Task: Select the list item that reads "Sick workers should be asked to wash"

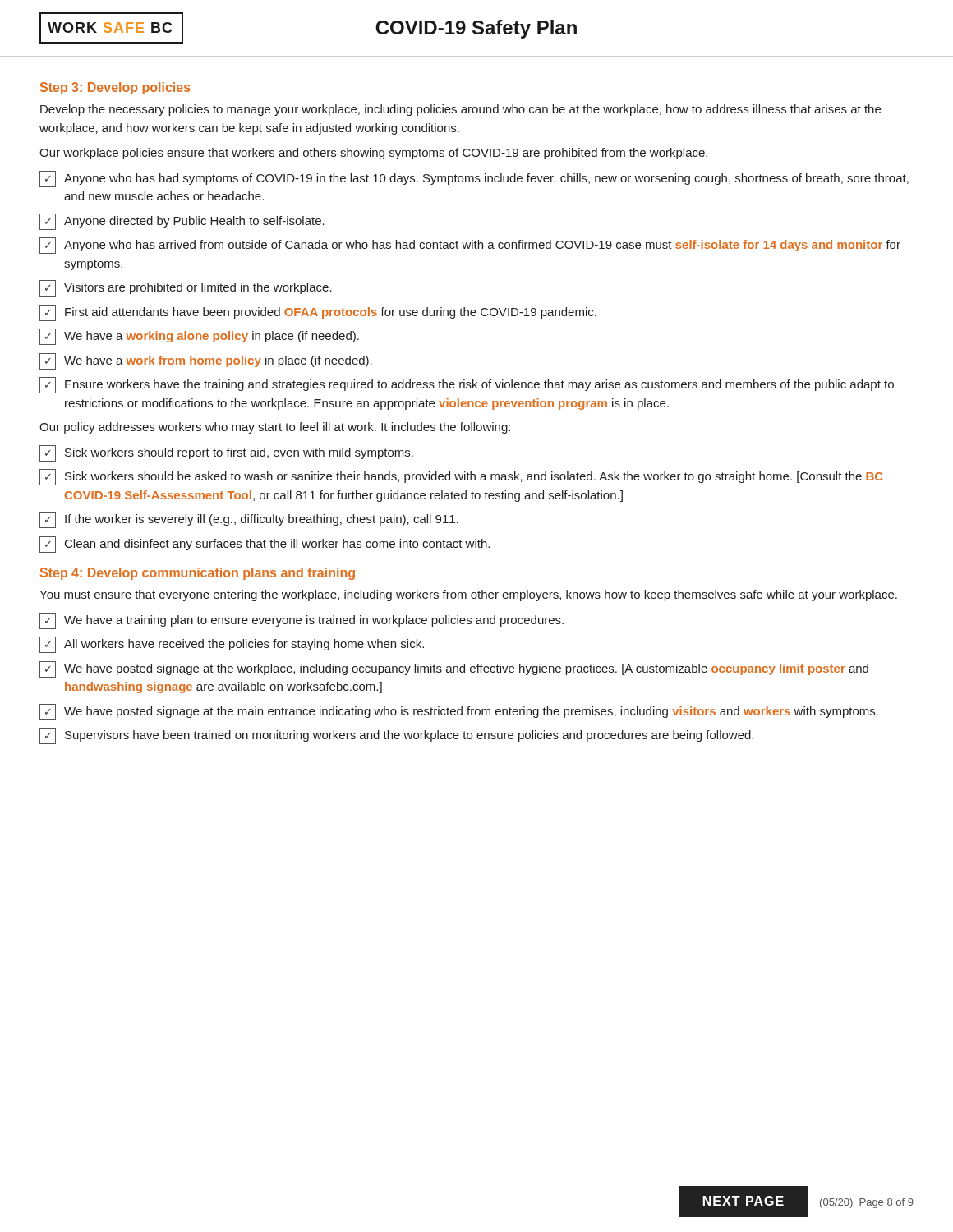Action: coord(476,486)
